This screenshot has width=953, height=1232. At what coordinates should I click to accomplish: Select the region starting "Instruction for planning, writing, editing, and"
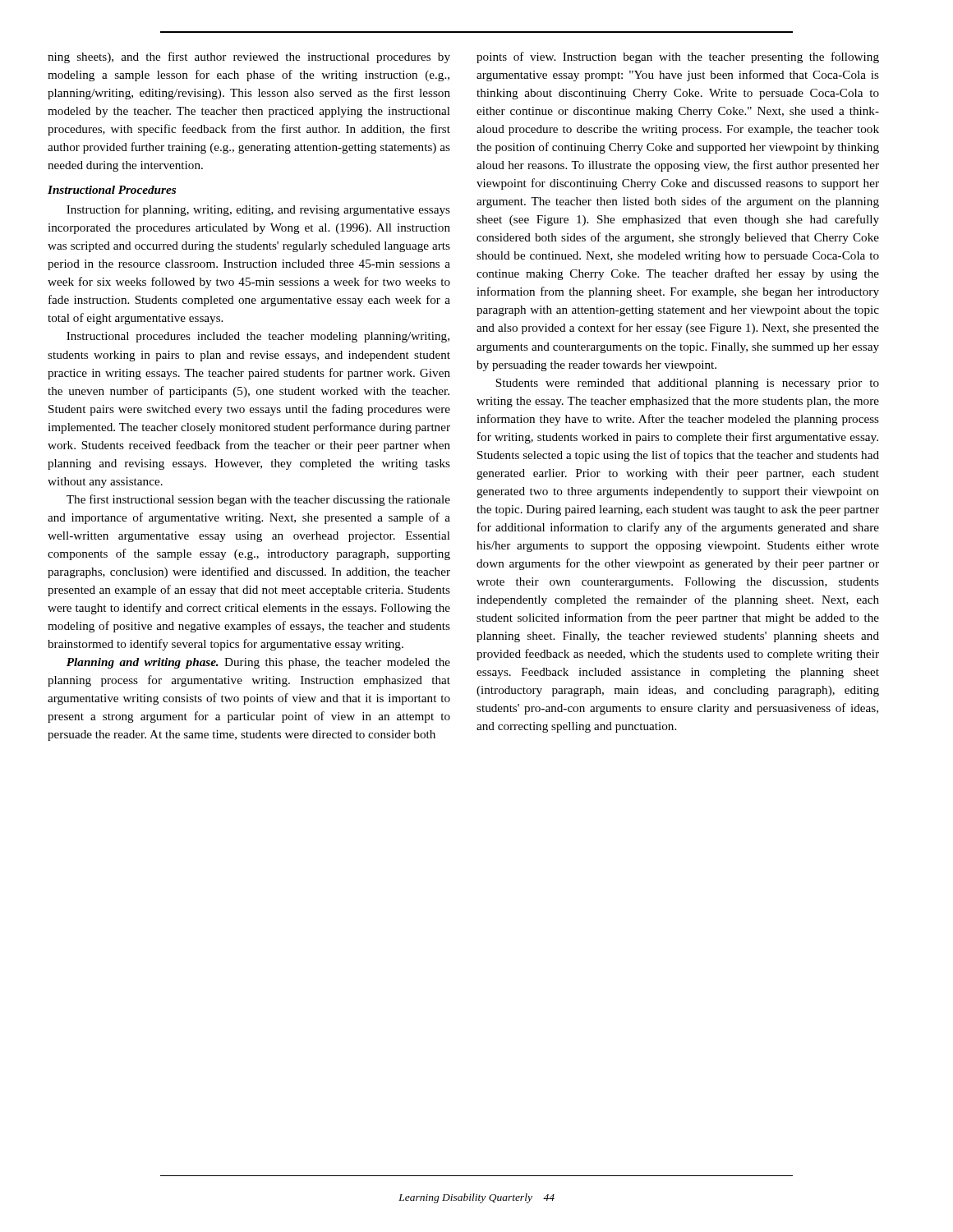click(249, 264)
